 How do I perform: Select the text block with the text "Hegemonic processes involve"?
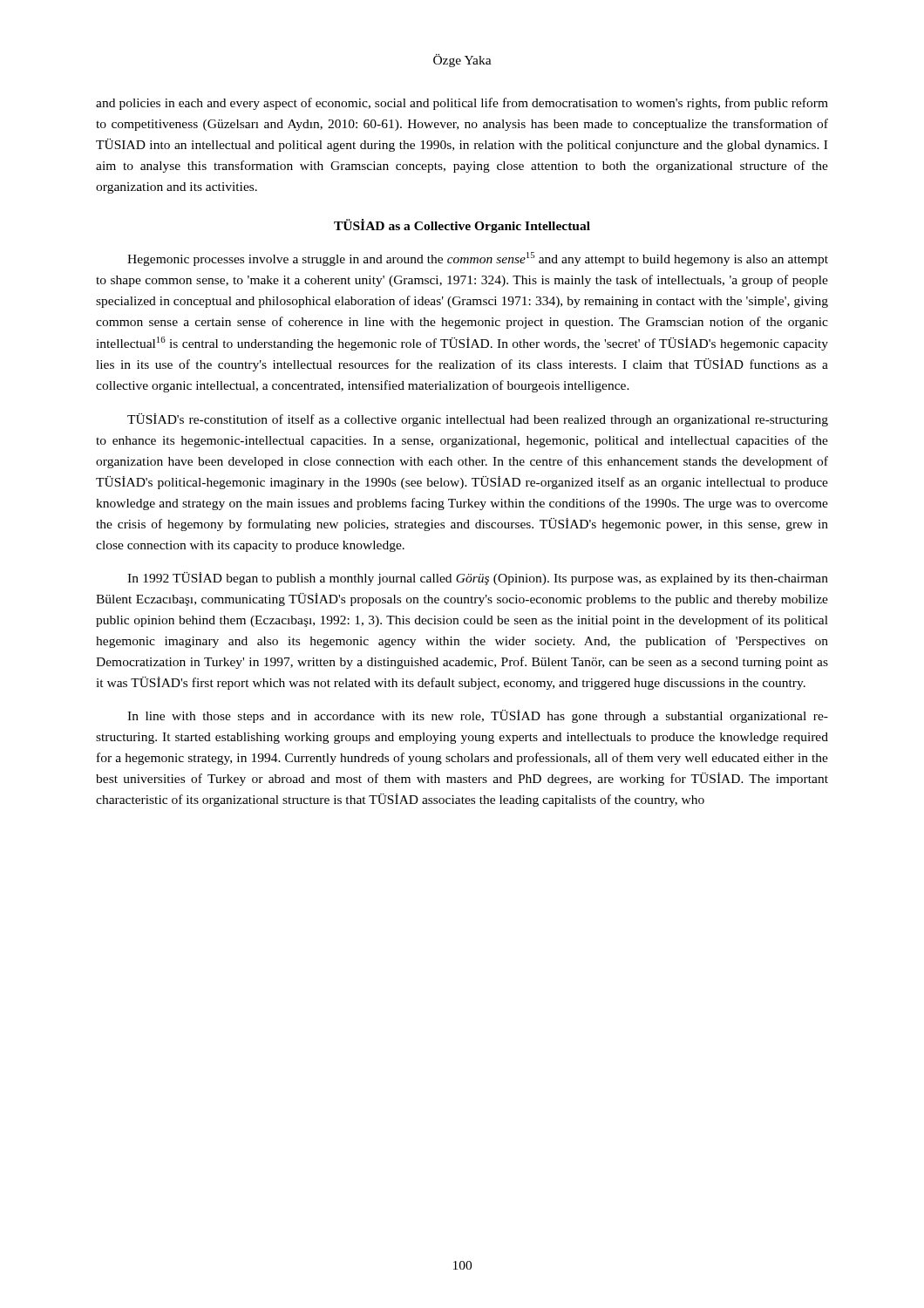(x=462, y=321)
